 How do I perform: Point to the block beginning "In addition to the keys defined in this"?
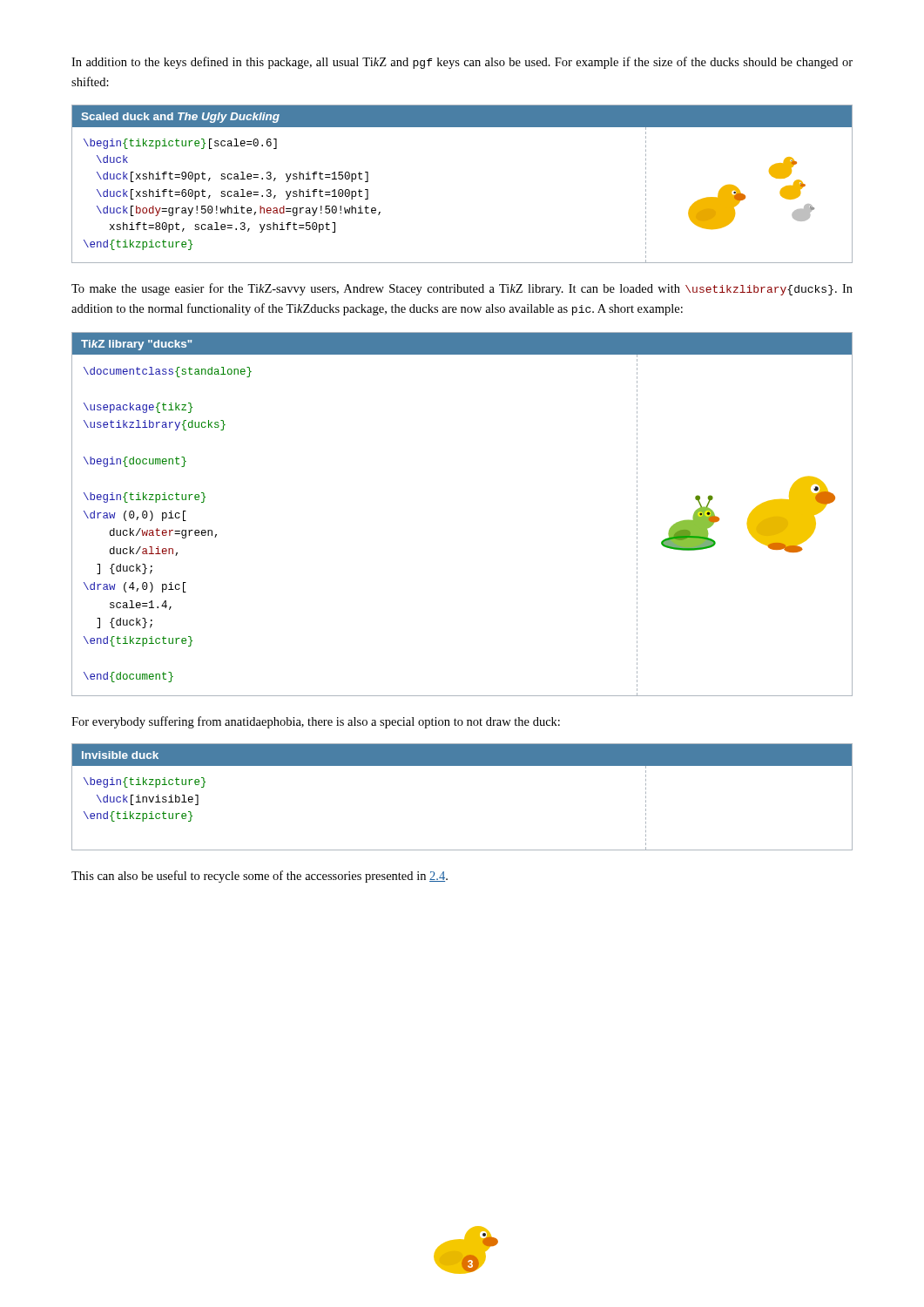coord(462,72)
